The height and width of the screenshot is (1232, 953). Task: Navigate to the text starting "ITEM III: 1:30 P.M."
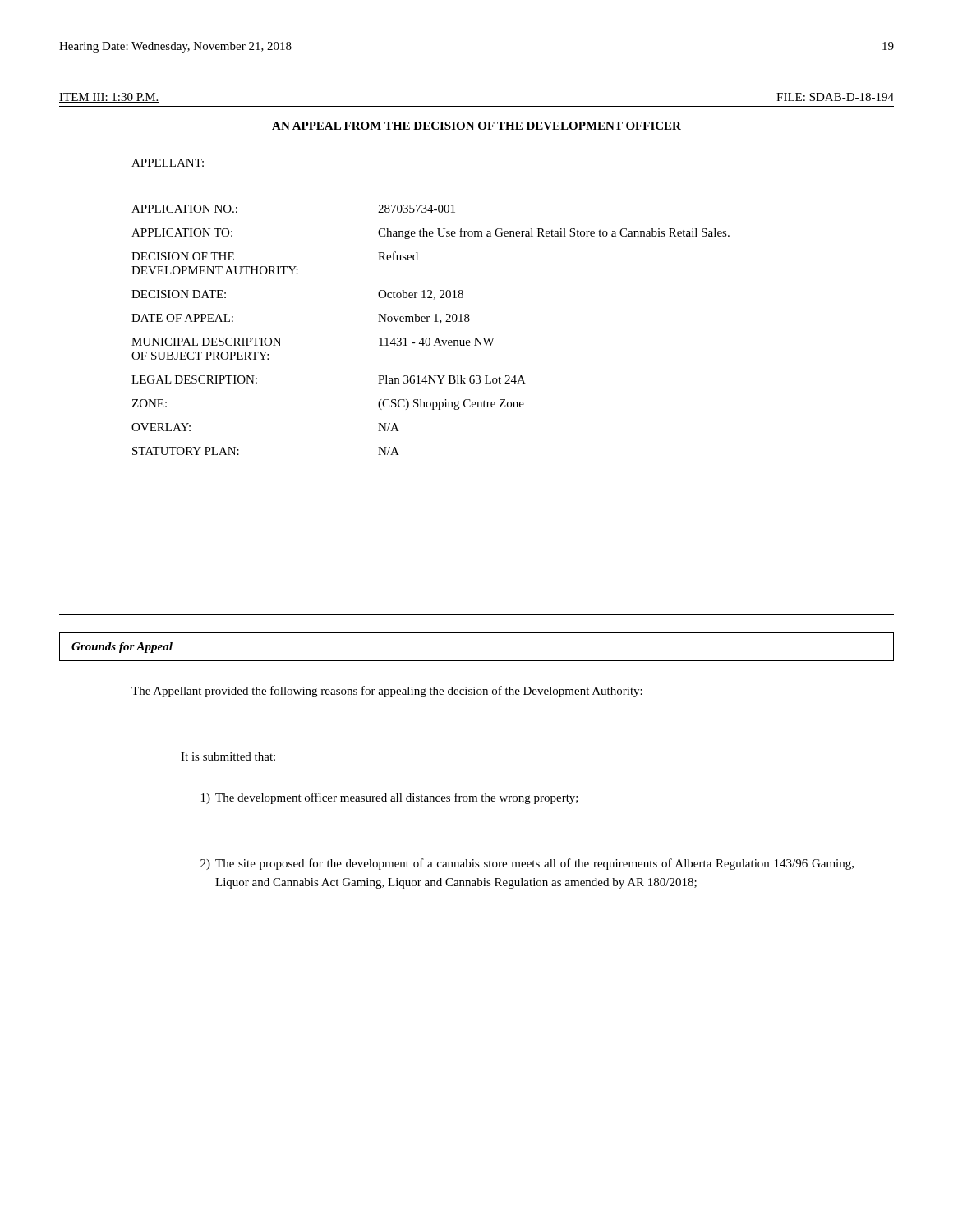(x=109, y=97)
